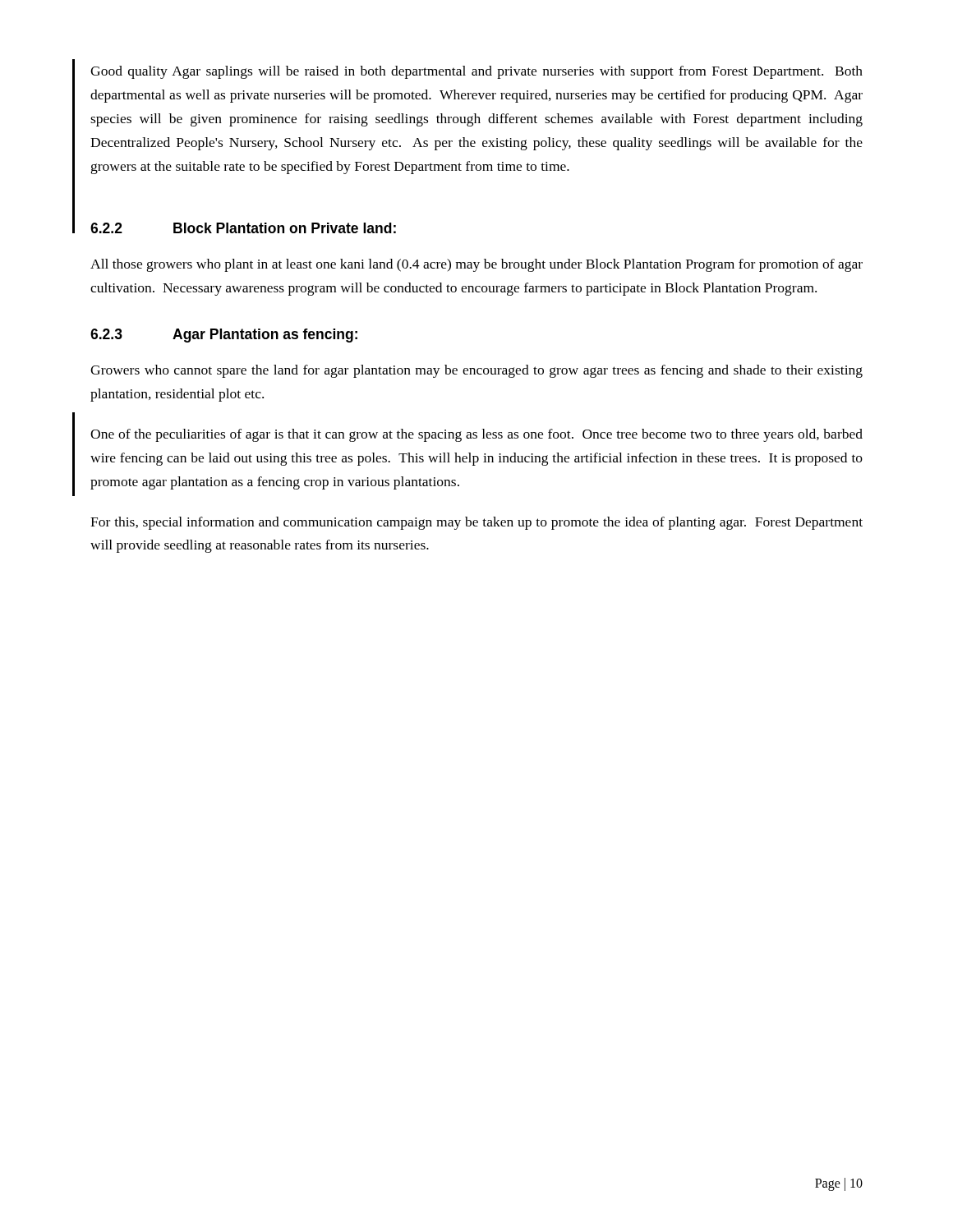The image size is (953, 1232).
Task: Select the text block that reads "Growers who cannot"
Action: tap(476, 382)
